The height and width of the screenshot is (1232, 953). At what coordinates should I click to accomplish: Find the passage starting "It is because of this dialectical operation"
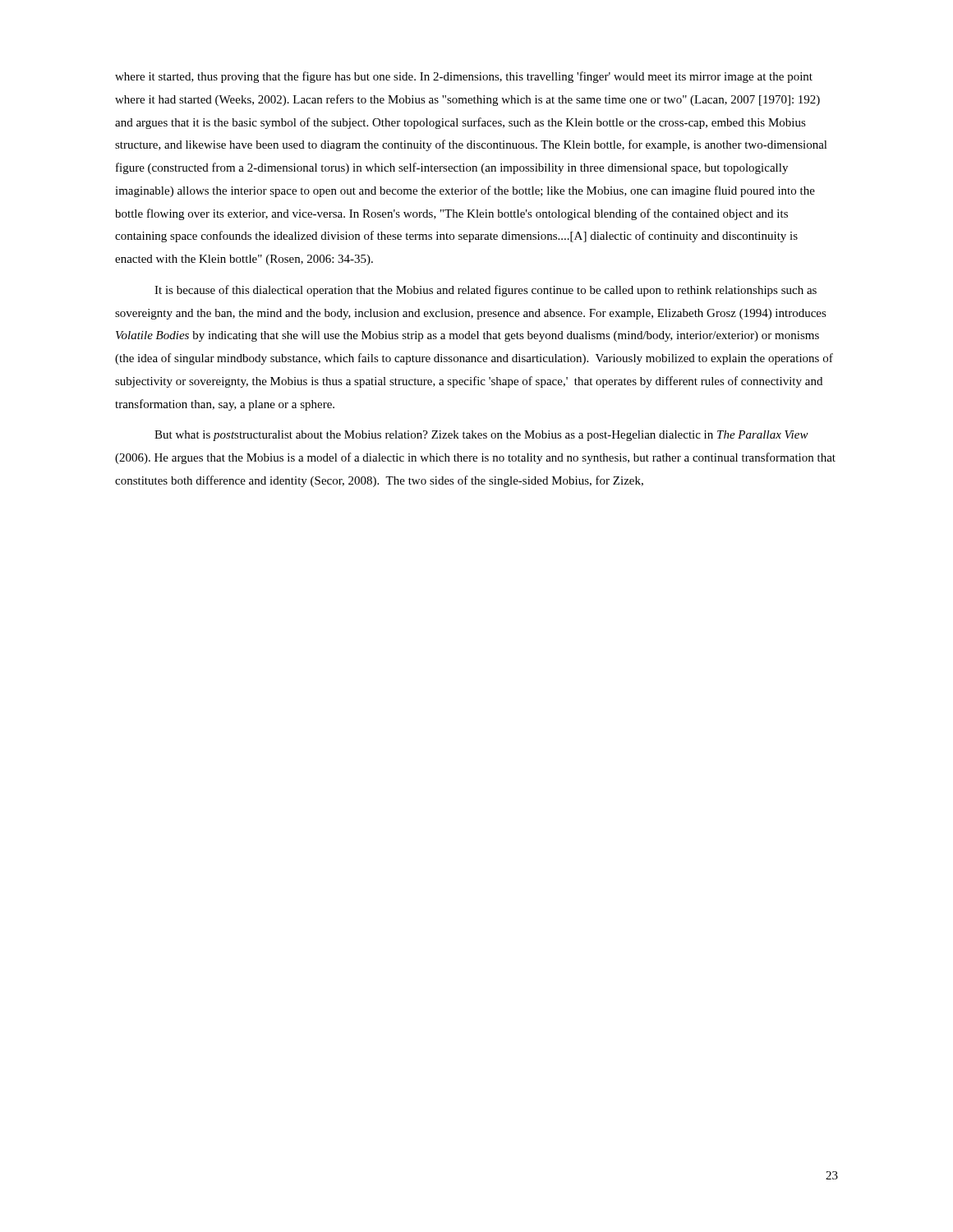[474, 347]
